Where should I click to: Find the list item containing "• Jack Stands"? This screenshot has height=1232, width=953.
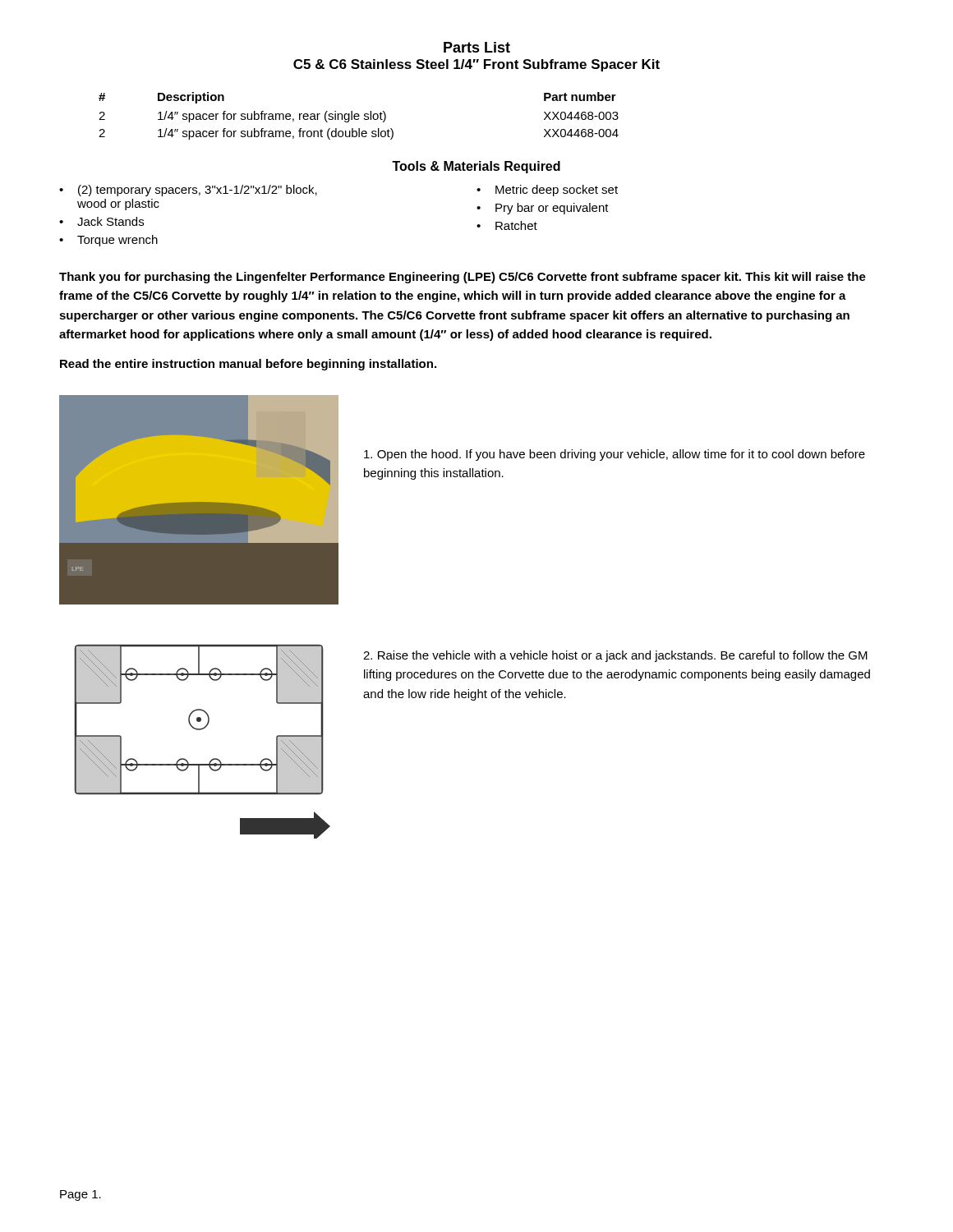pyautogui.click(x=102, y=221)
